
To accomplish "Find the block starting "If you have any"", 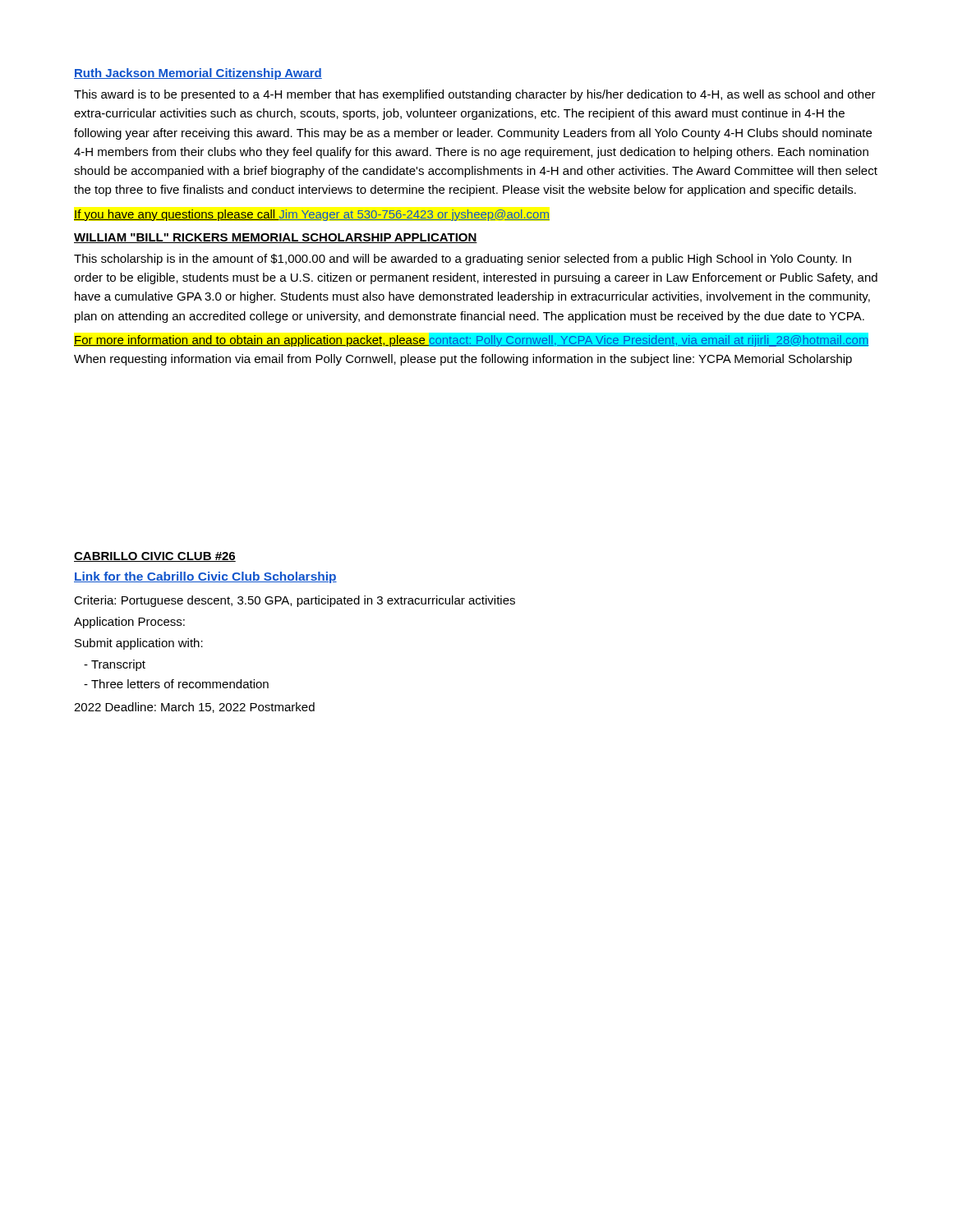I will click(312, 214).
